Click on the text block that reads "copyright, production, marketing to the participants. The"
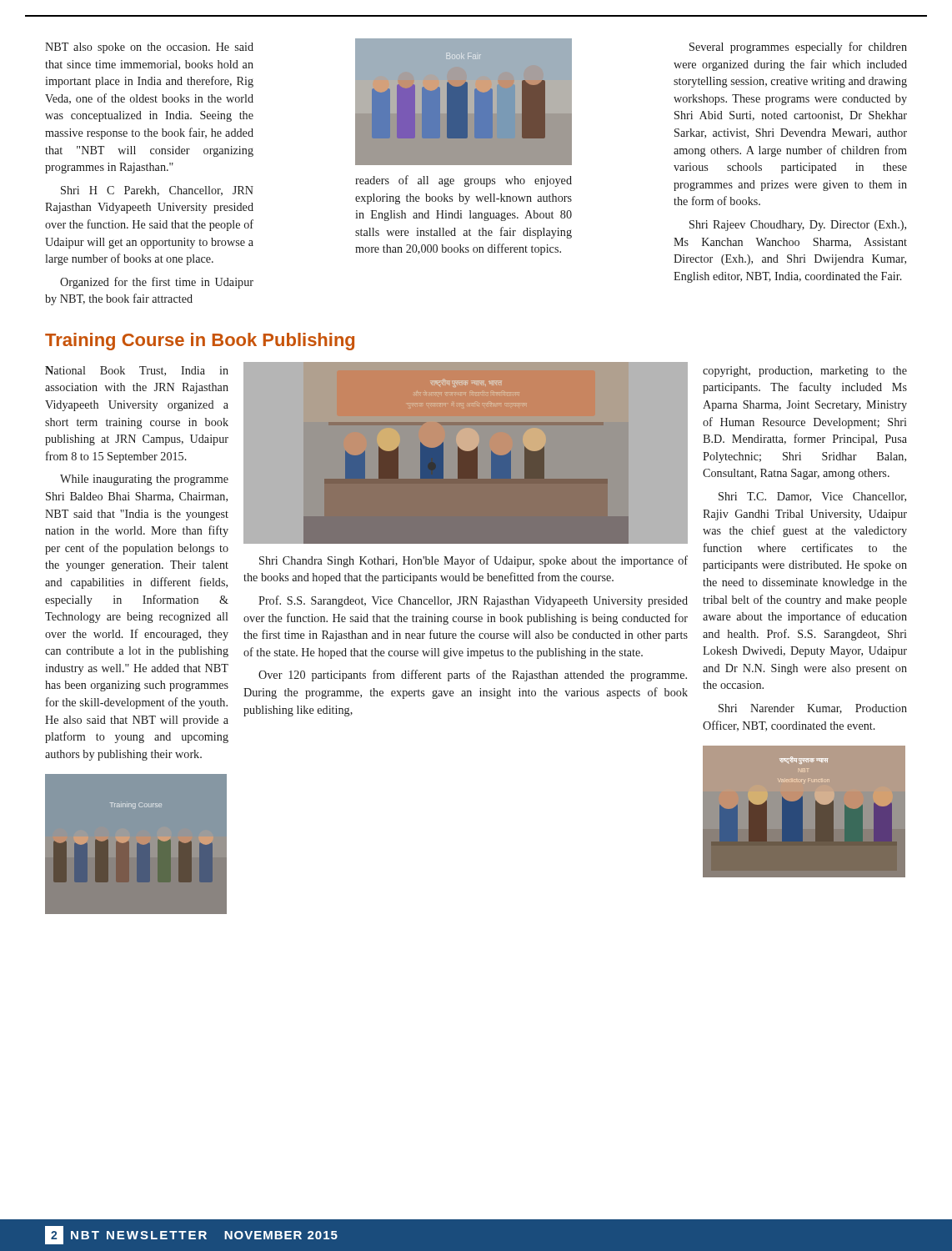Image resolution: width=952 pixels, height=1251 pixels. coord(805,548)
